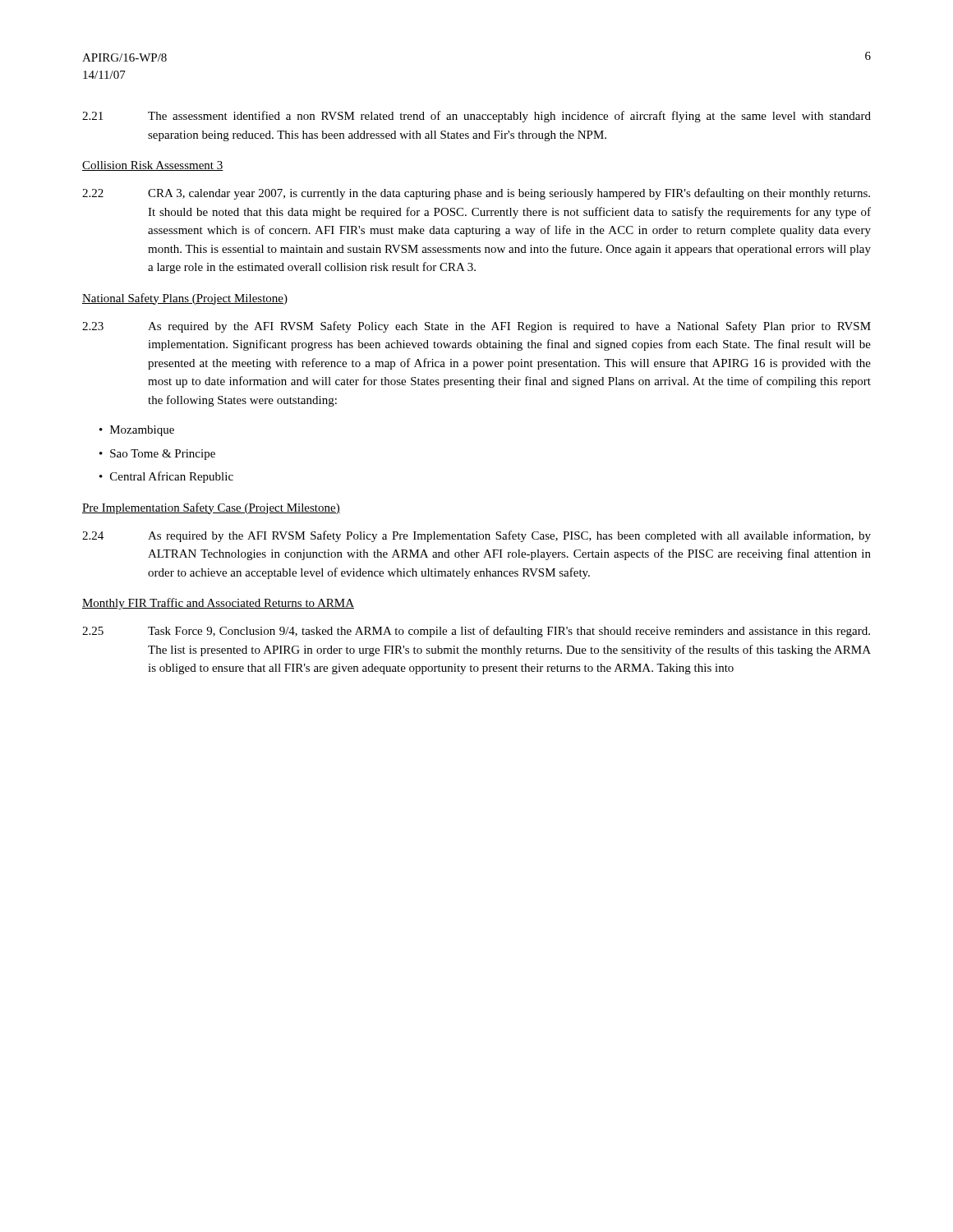Find the block starting "23 As required by the AFI RVSM"
The image size is (953, 1232).
(x=476, y=363)
